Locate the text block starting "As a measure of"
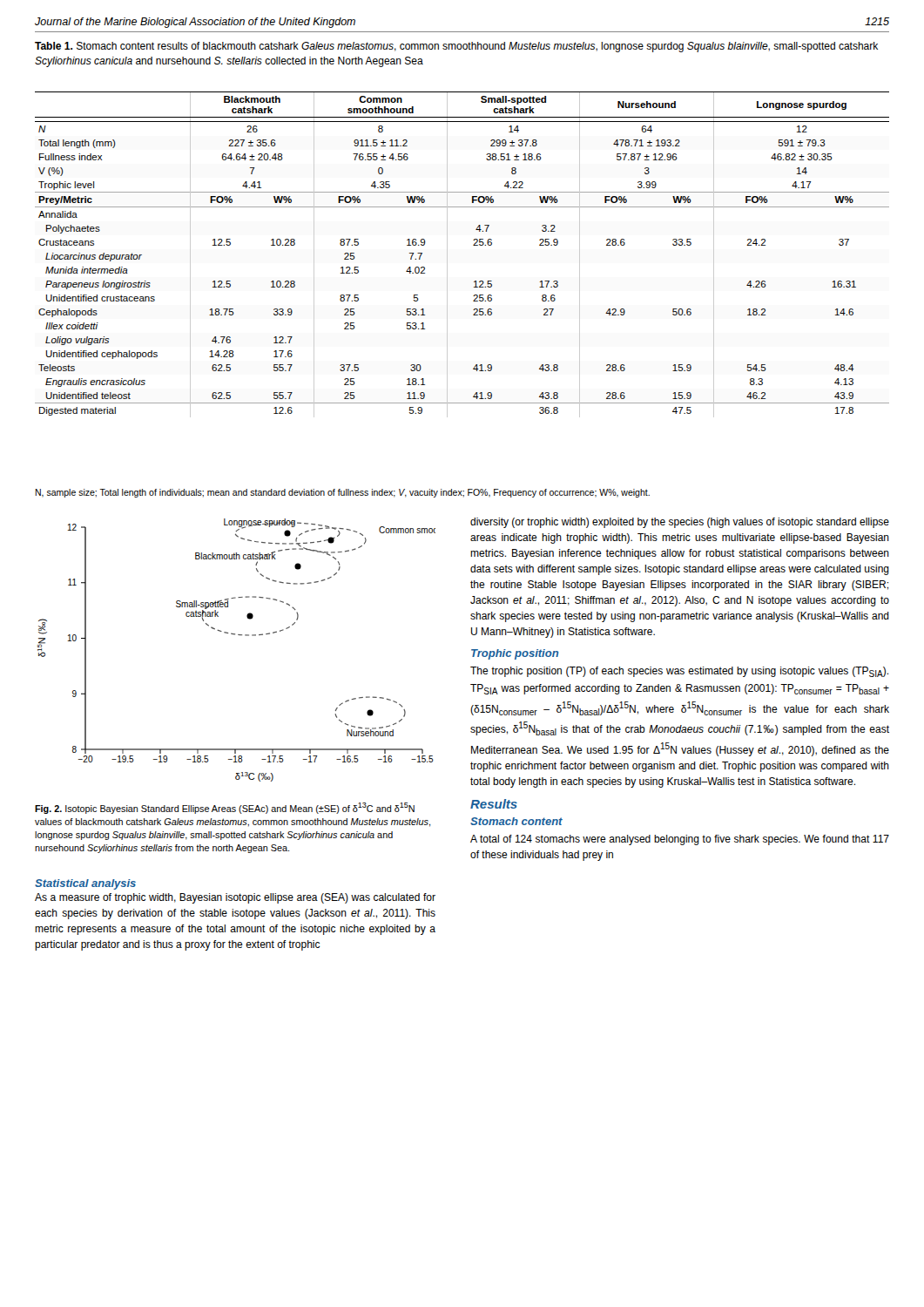 (x=235, y=921)
